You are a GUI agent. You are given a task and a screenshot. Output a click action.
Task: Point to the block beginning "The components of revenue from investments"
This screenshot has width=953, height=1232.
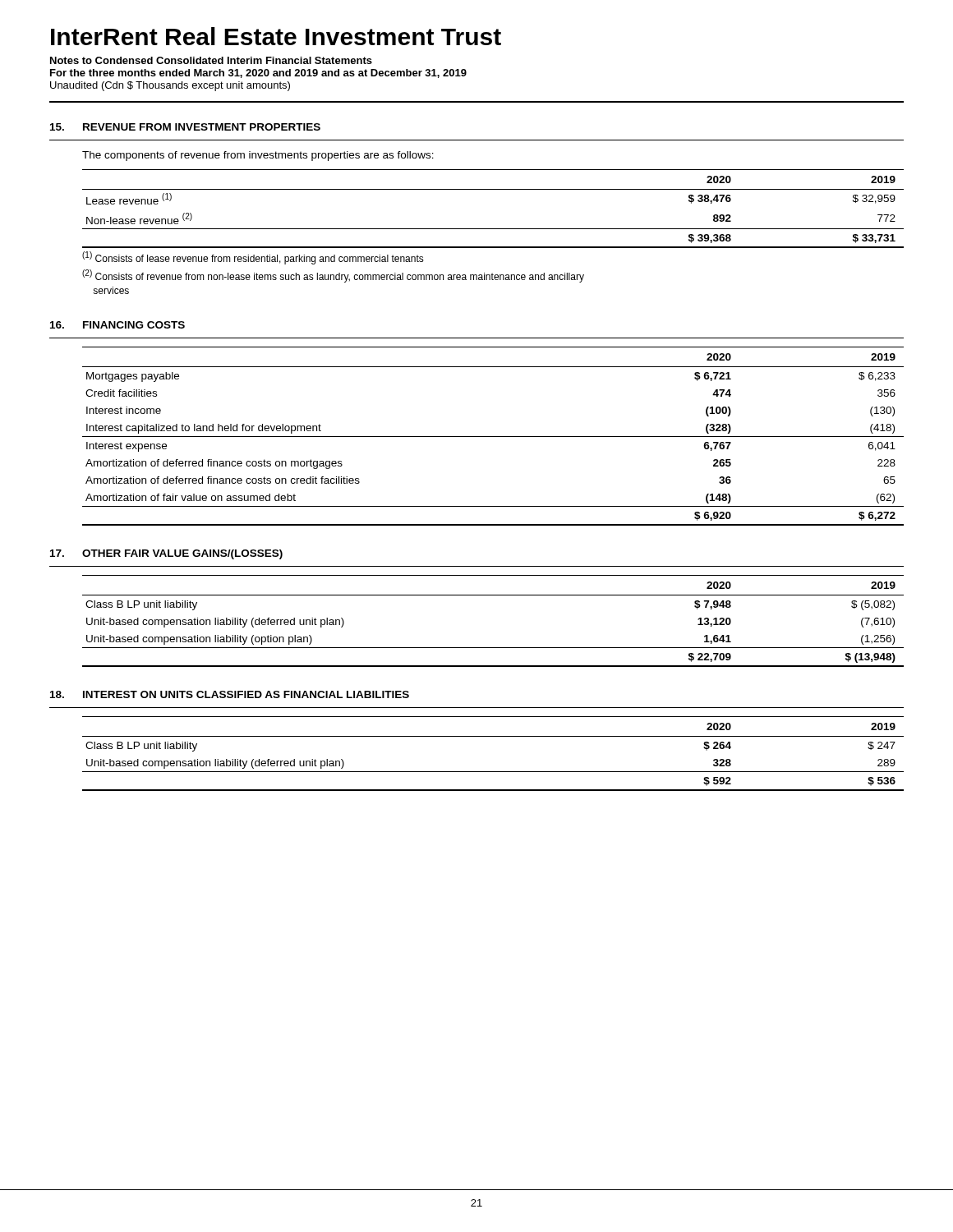click(258, 155)
